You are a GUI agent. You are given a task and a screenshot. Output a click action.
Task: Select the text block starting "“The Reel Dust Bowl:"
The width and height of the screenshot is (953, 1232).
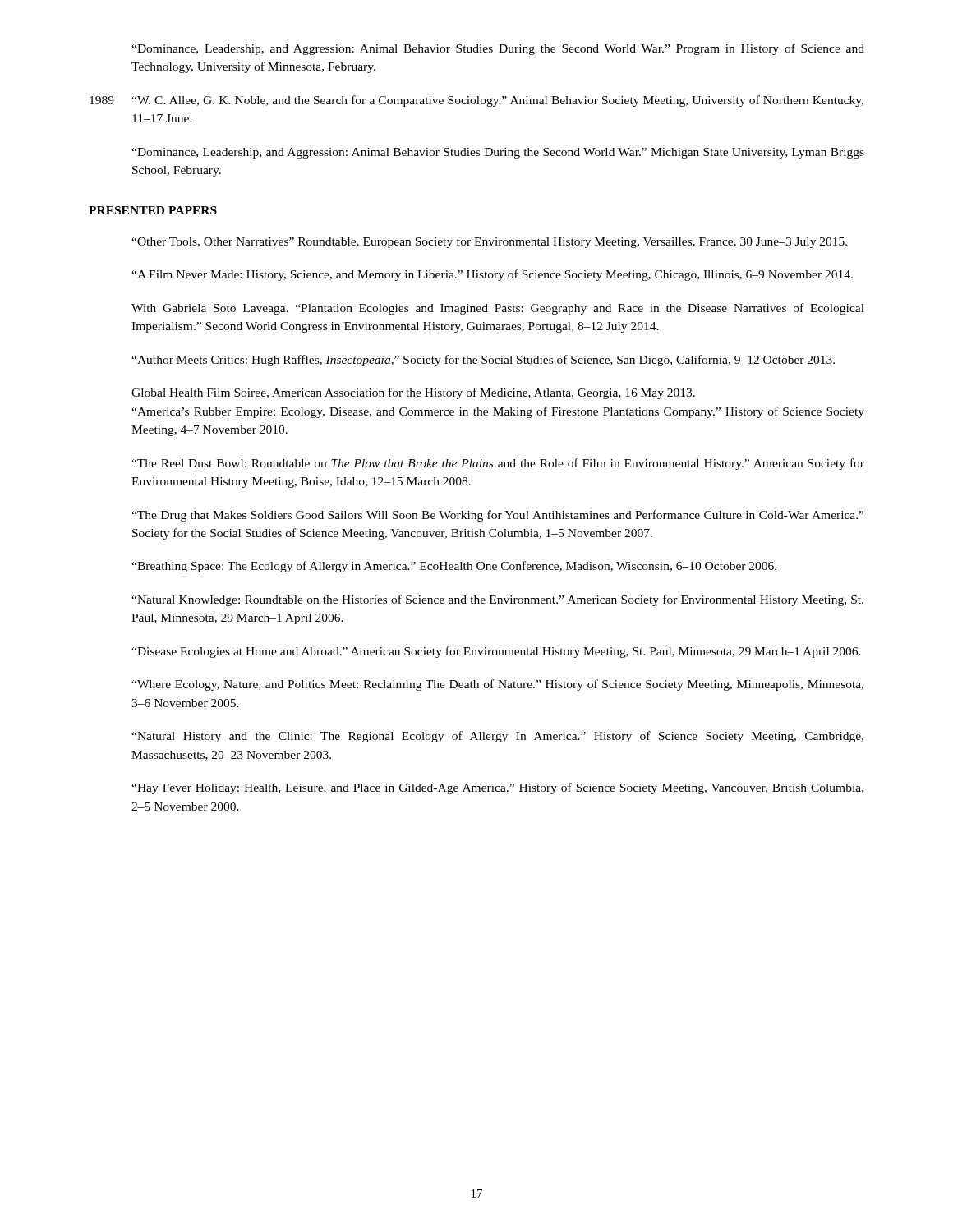pyautogui.click(x=498, y=472)
